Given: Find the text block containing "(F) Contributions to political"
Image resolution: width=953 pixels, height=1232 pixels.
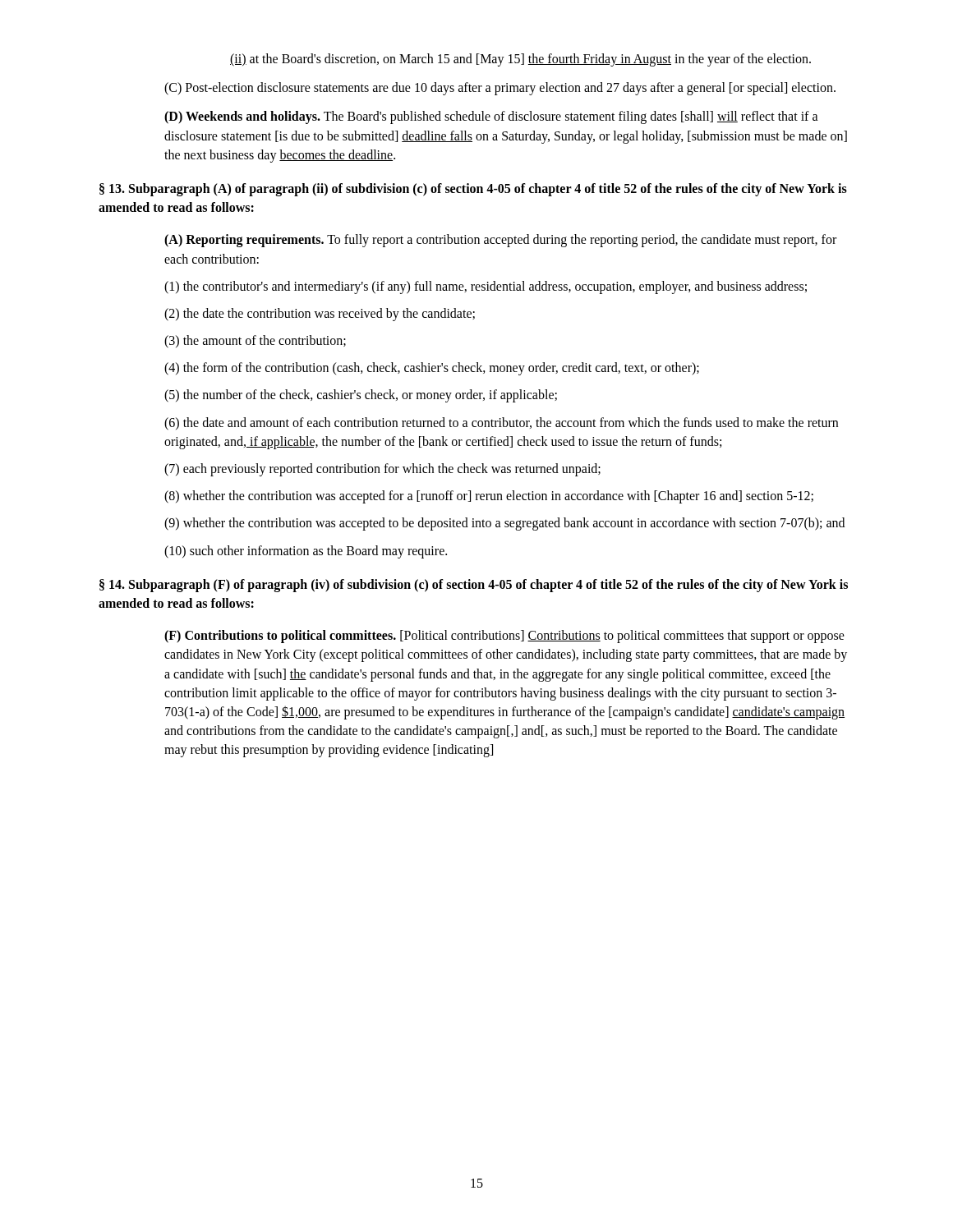Looking at the screenshot, I should coord(509,693).
